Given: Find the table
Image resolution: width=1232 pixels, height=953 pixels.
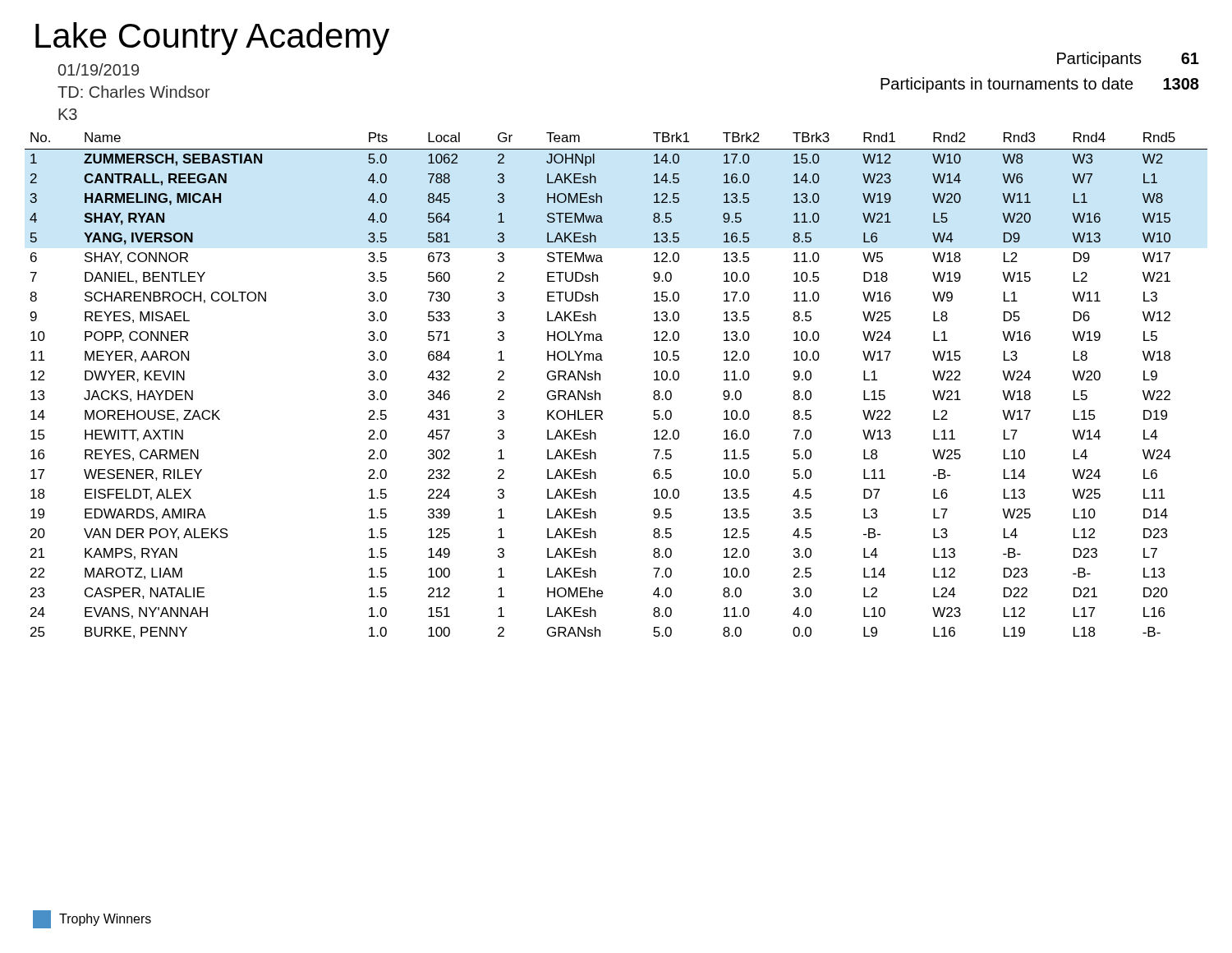Looking at the screenshot, I should (616, 385).
